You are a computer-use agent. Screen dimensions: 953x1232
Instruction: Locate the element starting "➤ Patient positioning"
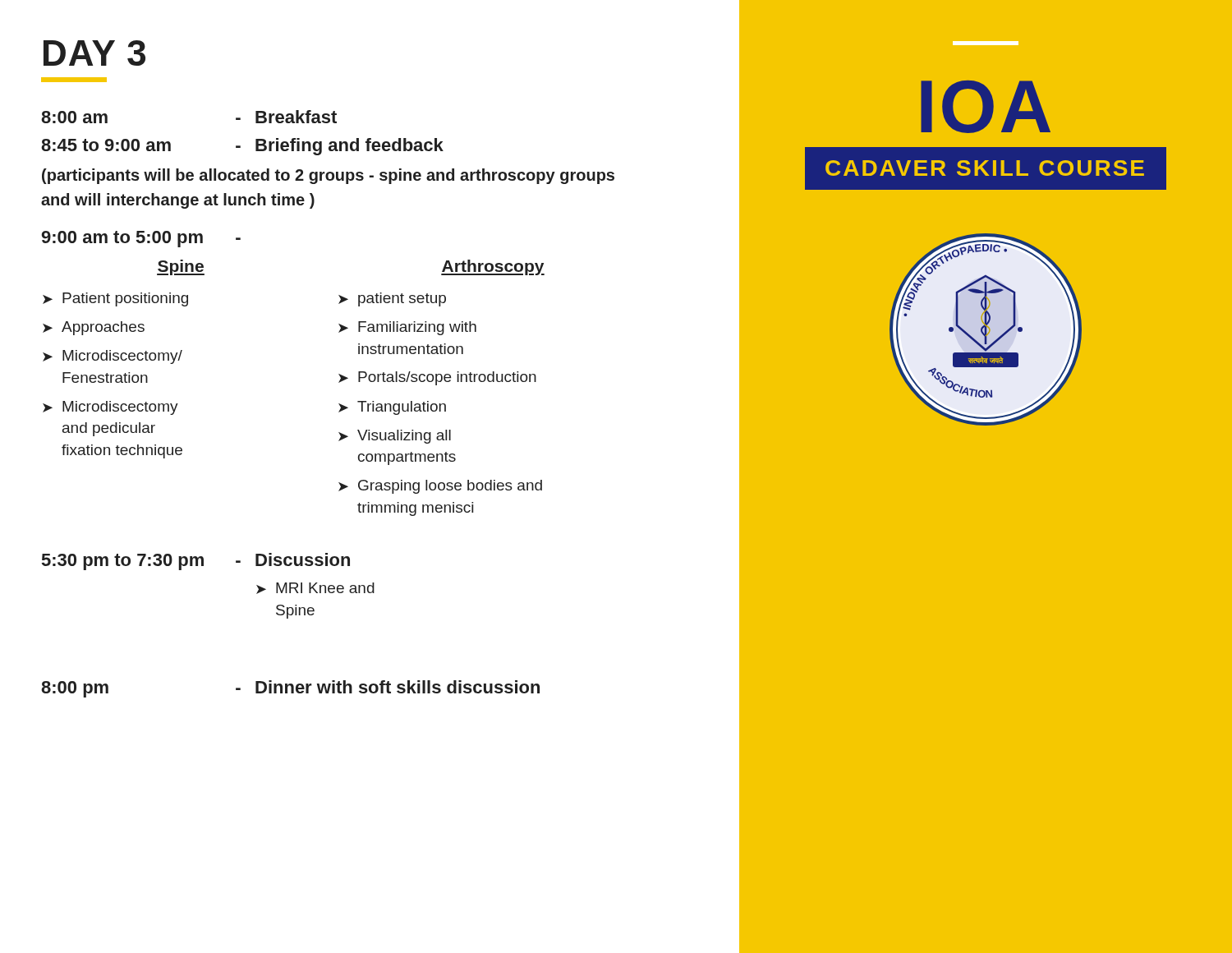[x=115, y=299]
